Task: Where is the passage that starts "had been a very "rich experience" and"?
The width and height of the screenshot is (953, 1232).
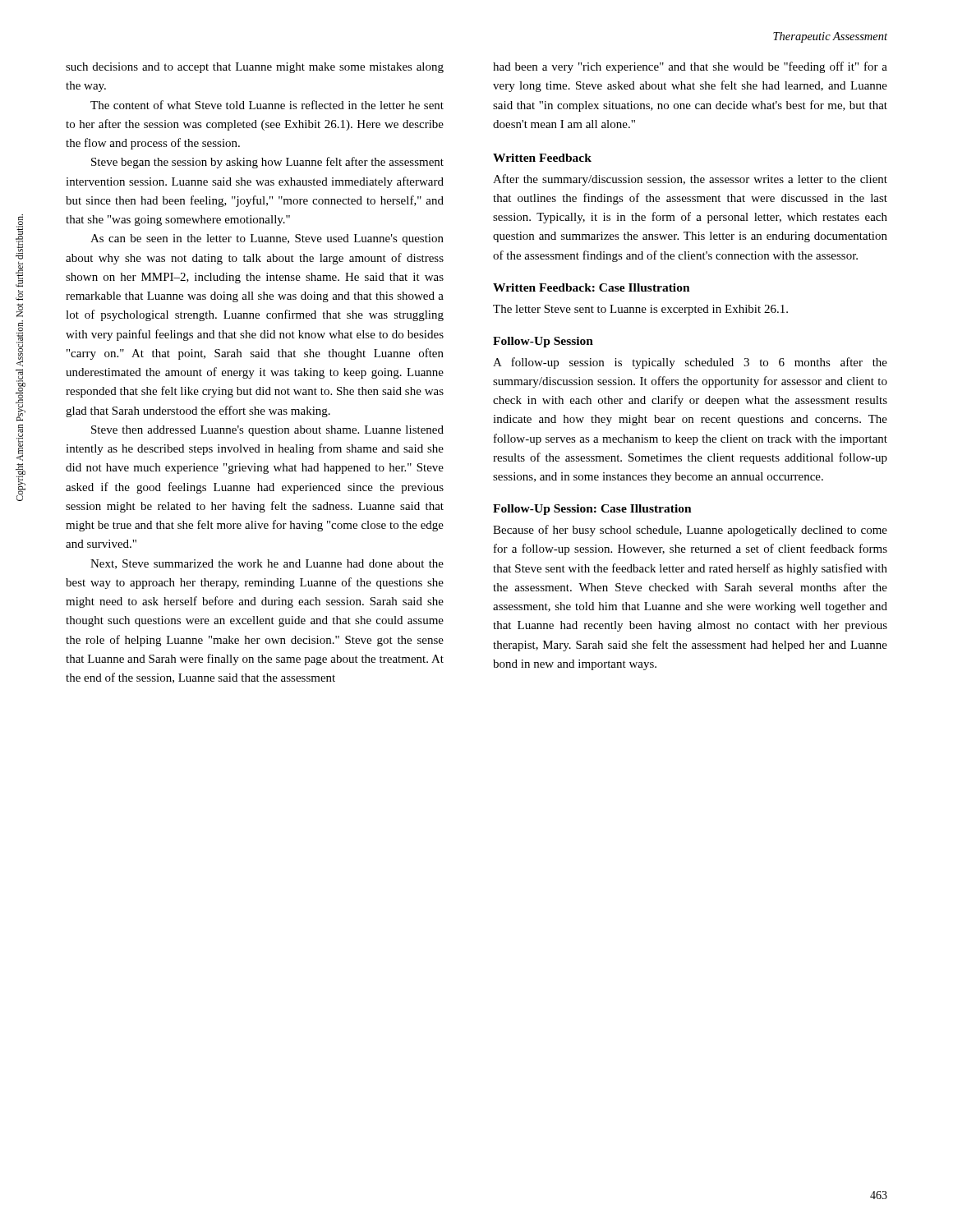Action: pyautogui.click(x=690, y=96)
